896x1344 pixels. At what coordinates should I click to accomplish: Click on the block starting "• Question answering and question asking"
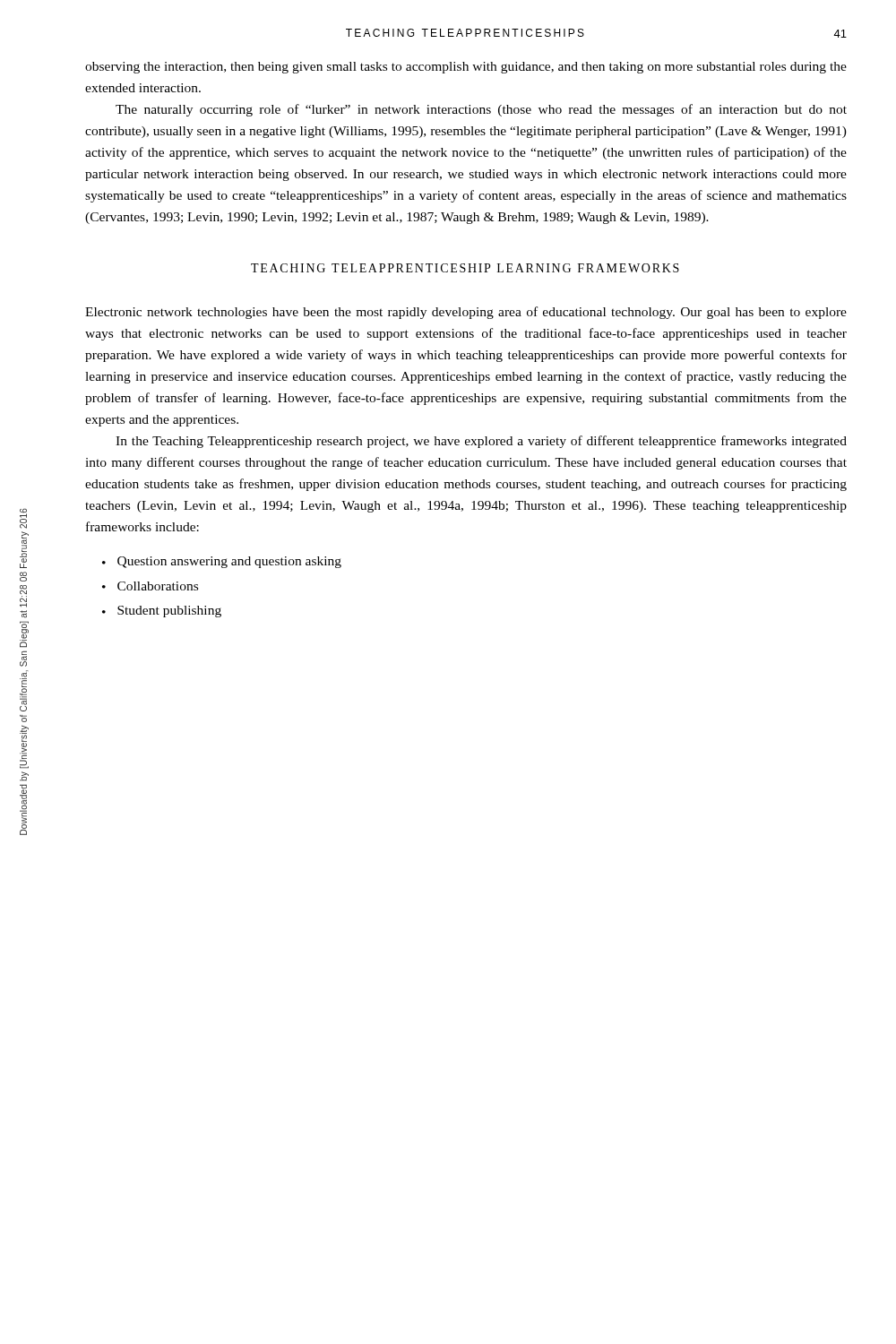[x=221, y=562]
